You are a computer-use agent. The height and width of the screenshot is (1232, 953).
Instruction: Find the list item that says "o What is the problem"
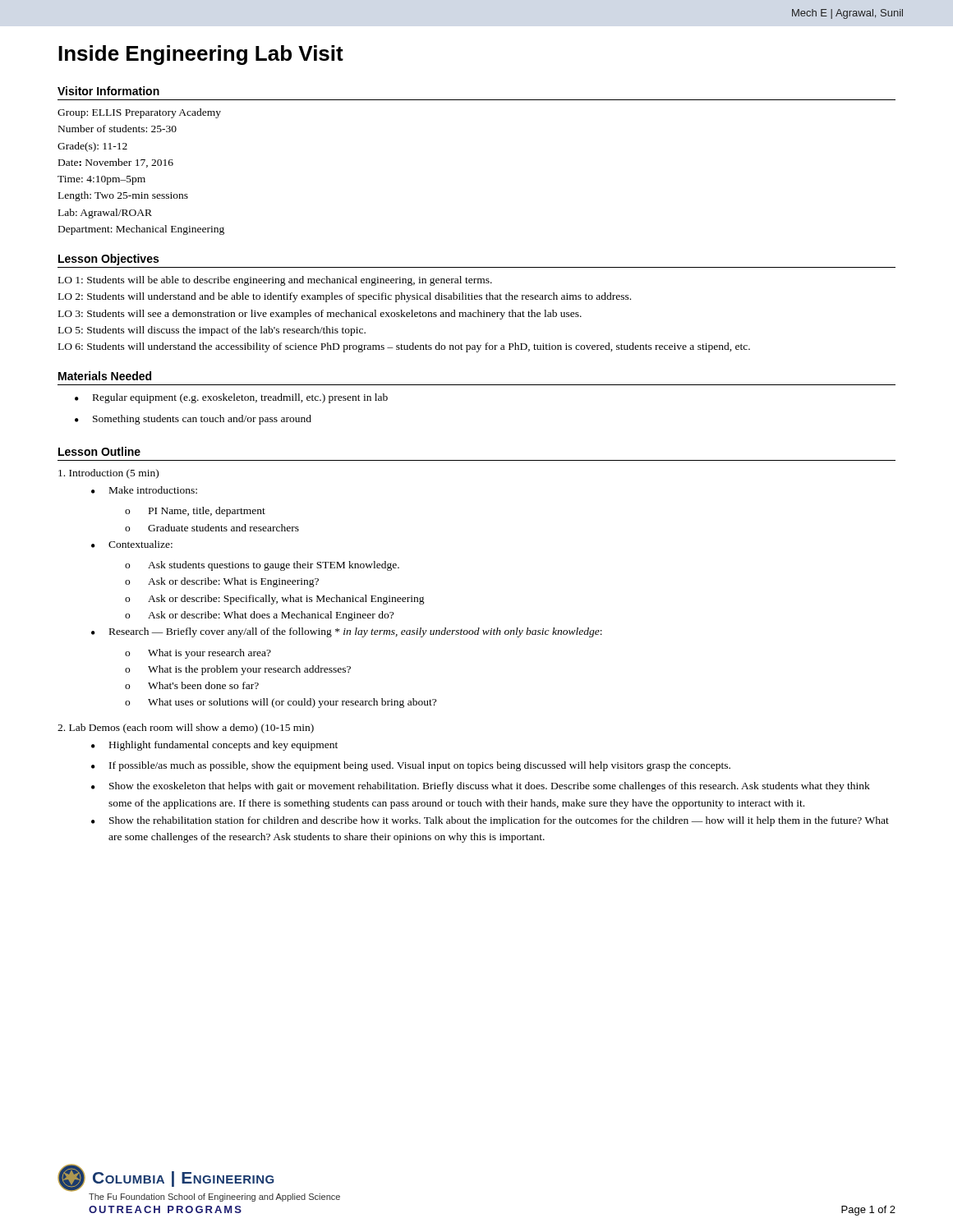pos(238,669)
